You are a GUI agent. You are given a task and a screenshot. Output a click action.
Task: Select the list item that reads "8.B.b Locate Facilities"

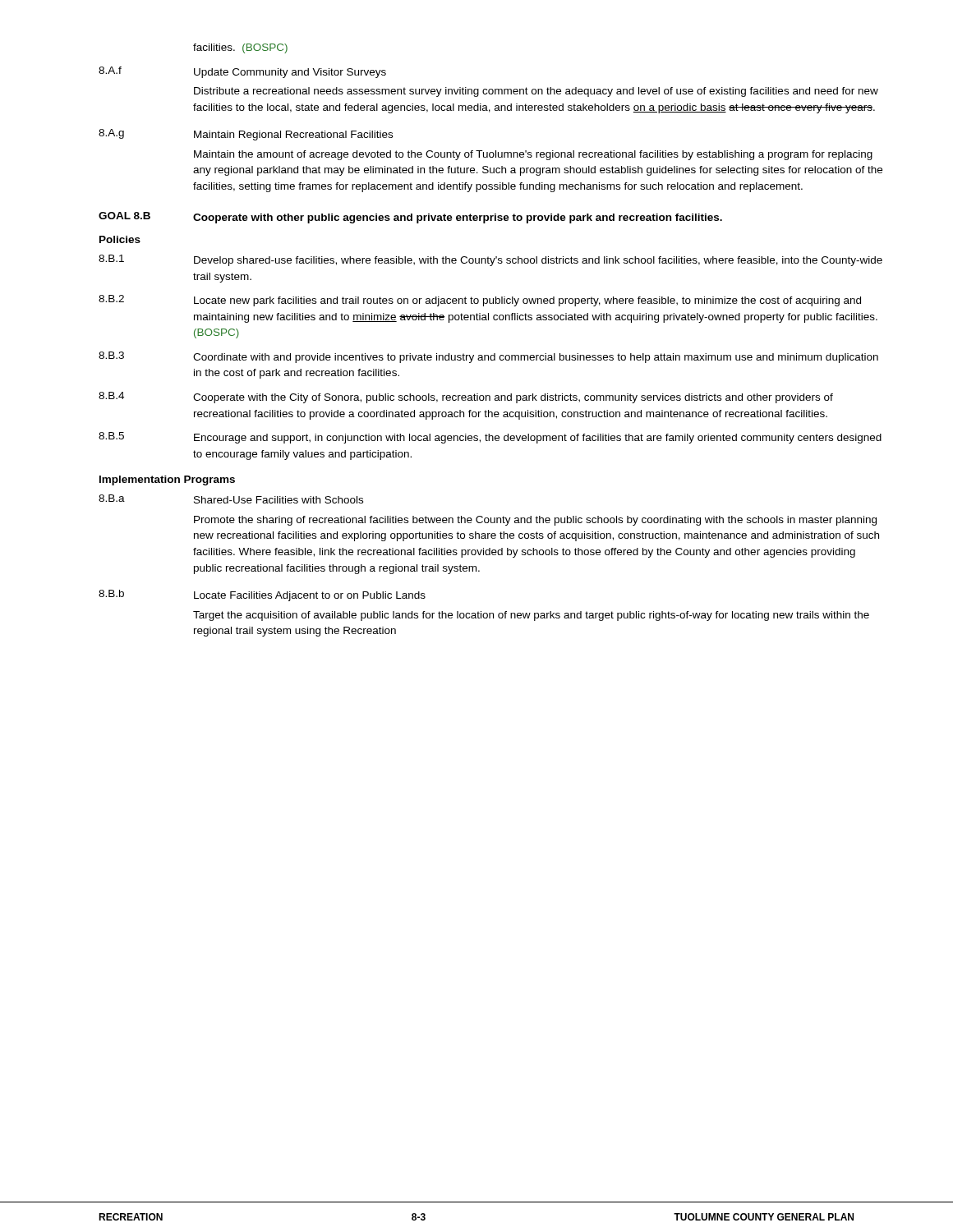click(x=262, y=595)
